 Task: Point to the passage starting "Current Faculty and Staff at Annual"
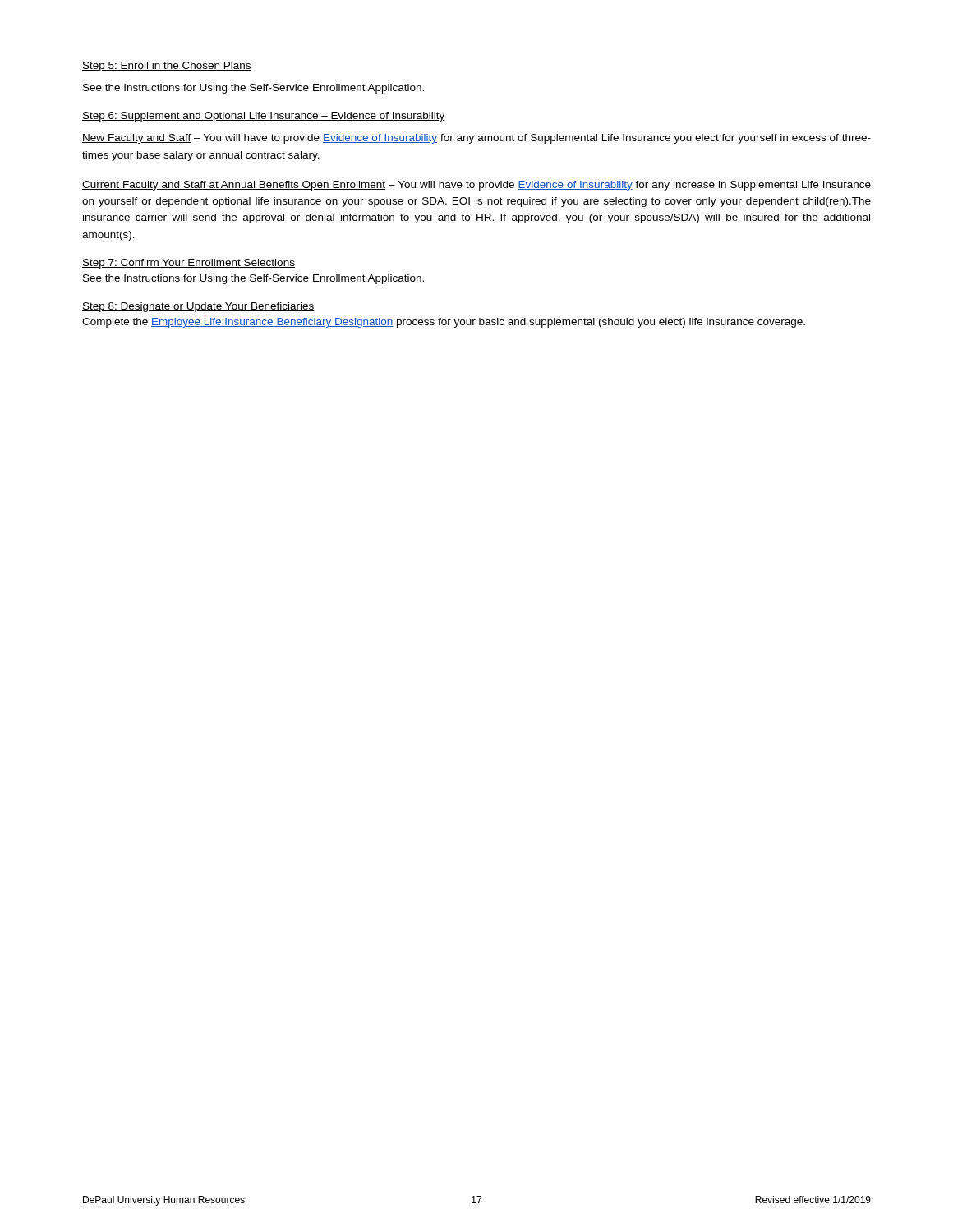[476, 209]
